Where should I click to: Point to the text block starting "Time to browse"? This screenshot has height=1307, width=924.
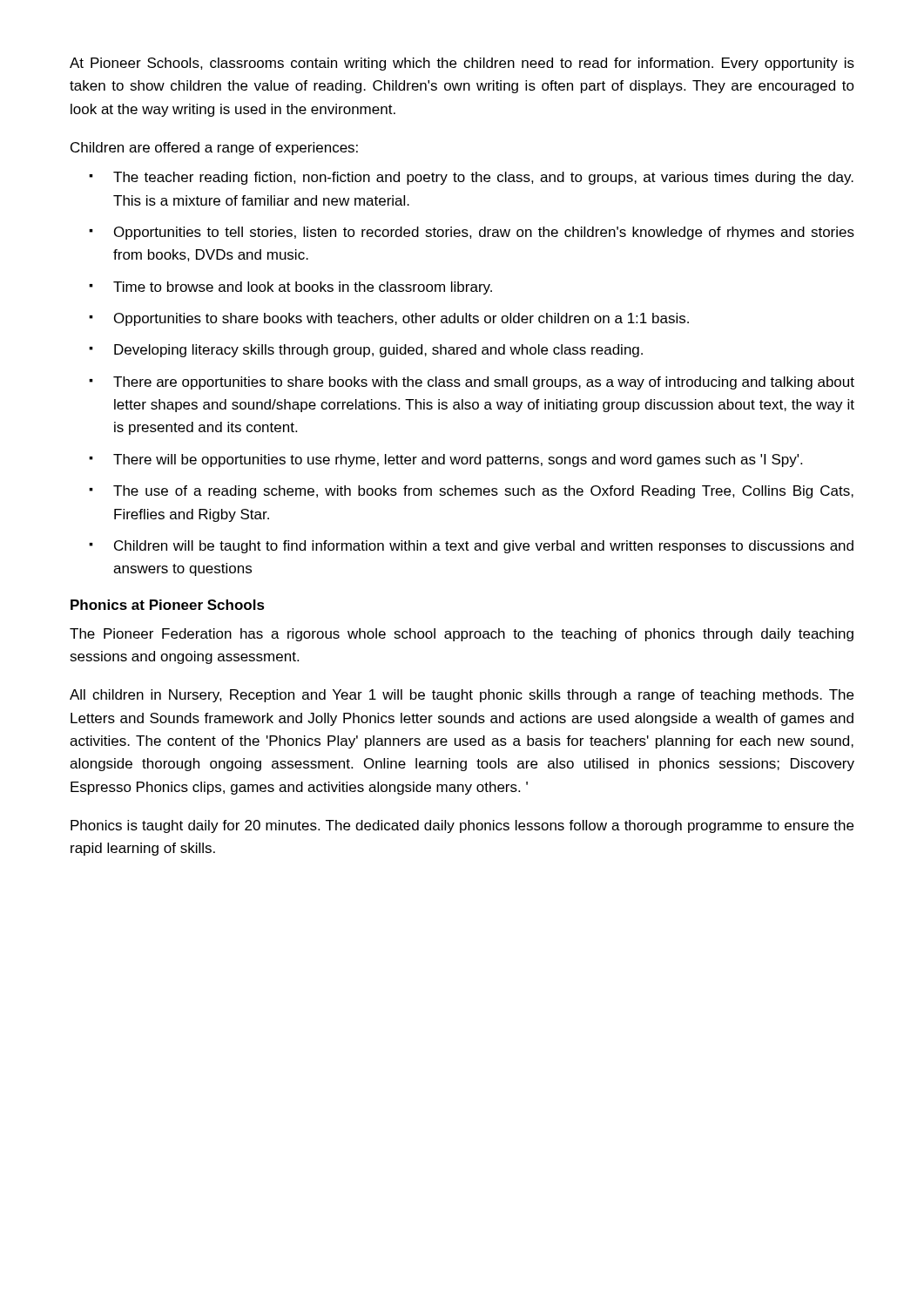point(303,287)
